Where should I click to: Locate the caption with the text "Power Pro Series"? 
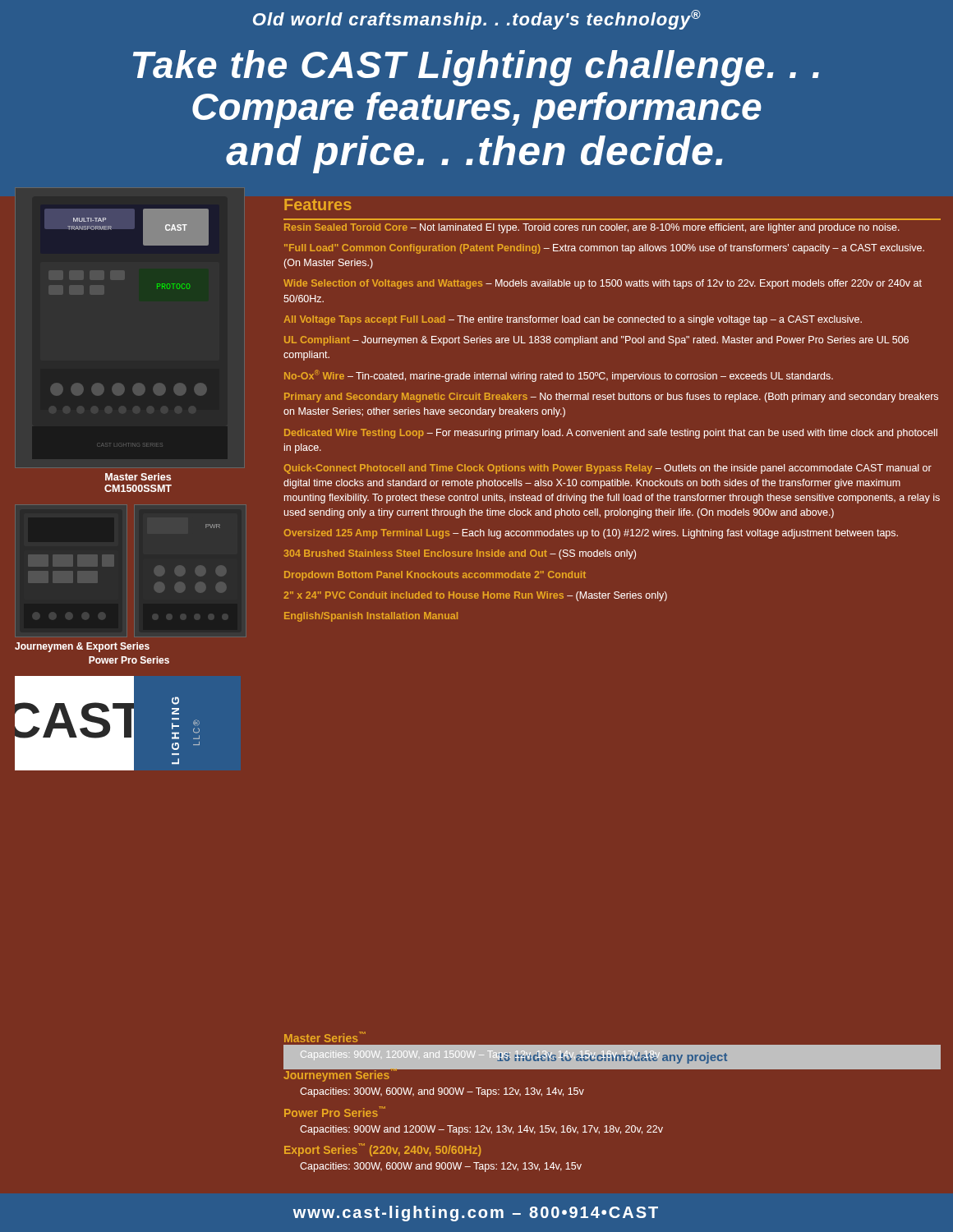coord(129,660)
